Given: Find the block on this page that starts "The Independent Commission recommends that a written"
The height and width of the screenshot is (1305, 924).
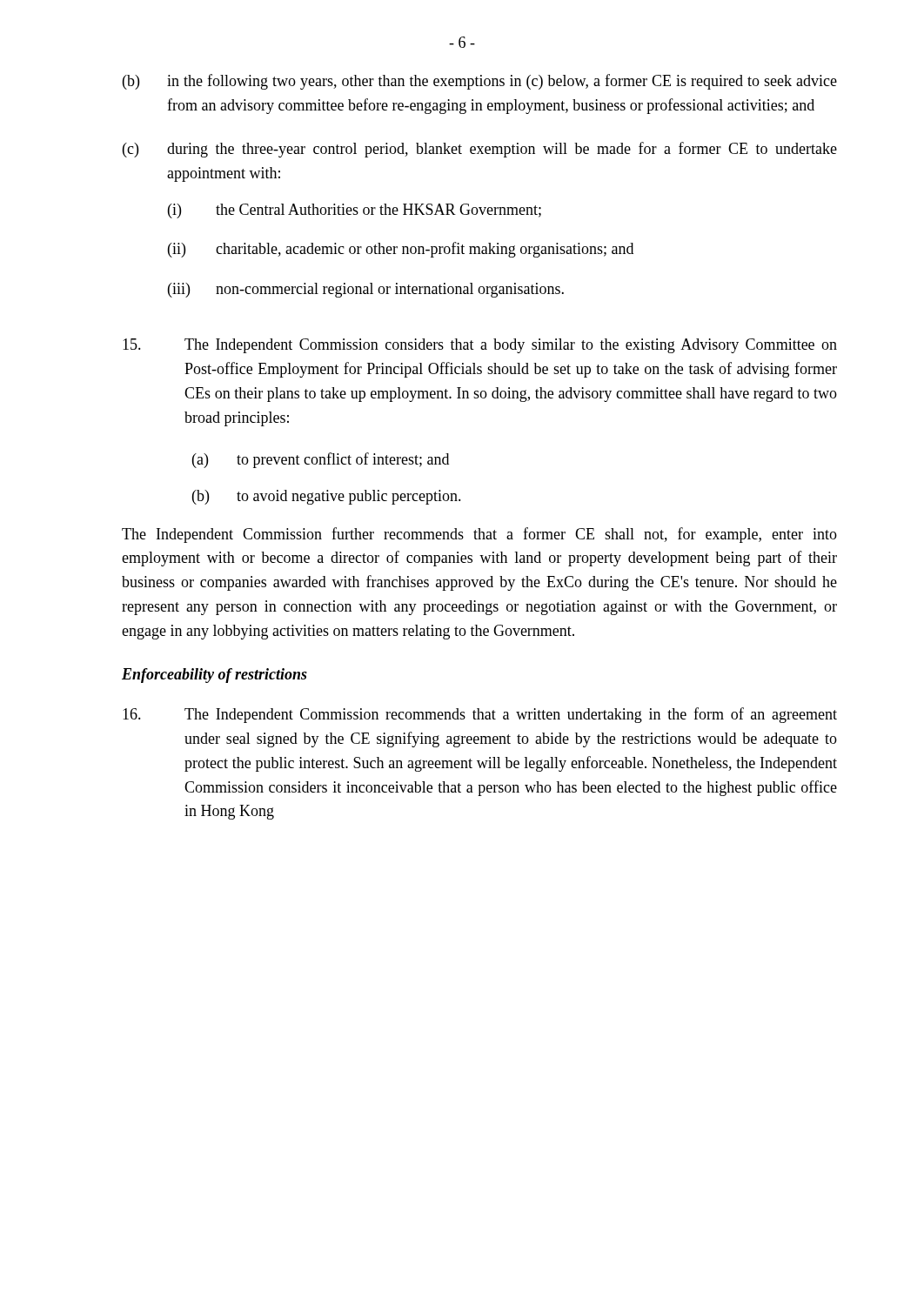Looking at the screenshot, I should pos(479,764).
